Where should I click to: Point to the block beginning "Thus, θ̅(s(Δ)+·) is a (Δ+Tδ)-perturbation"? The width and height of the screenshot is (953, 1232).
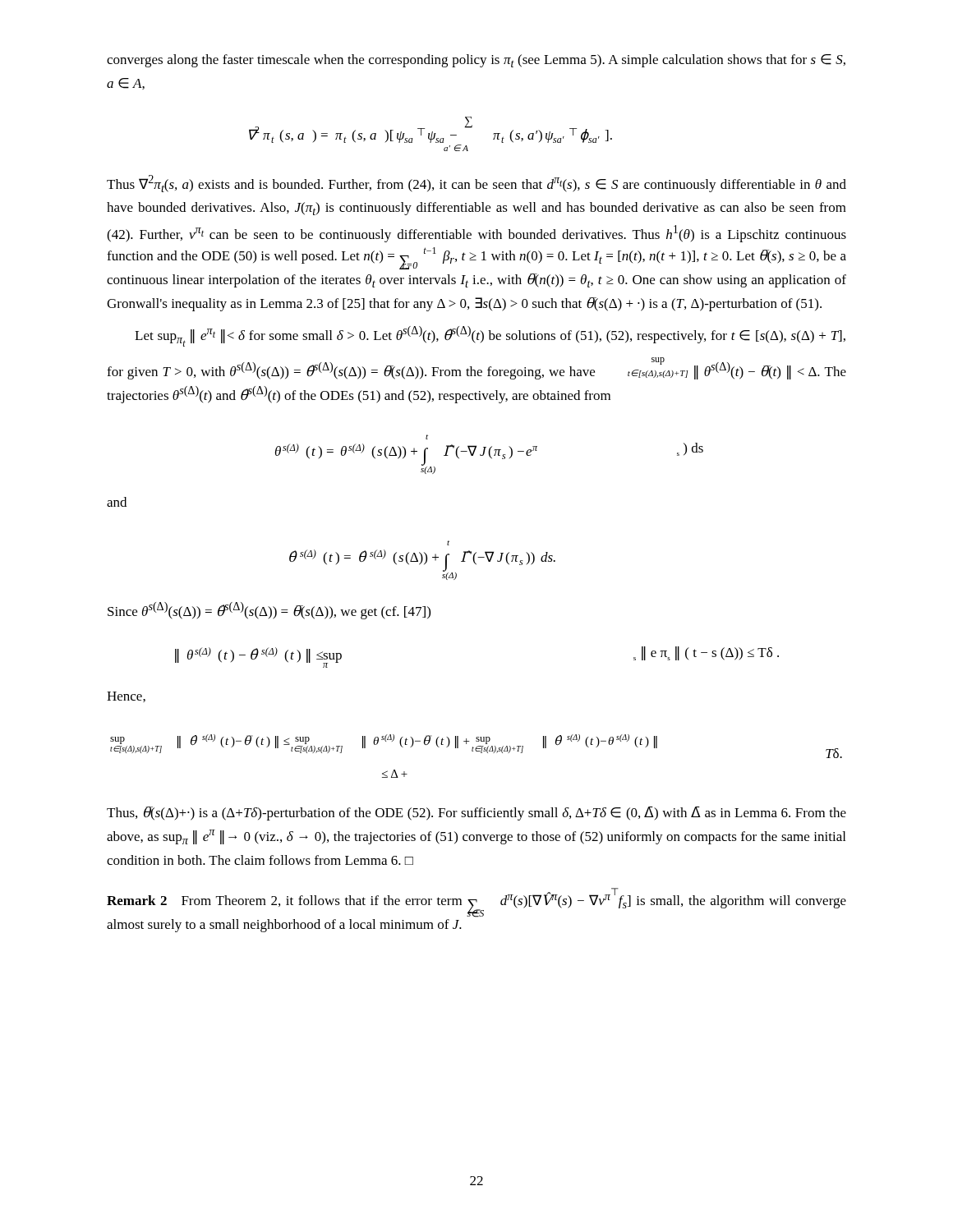point(476,836)
